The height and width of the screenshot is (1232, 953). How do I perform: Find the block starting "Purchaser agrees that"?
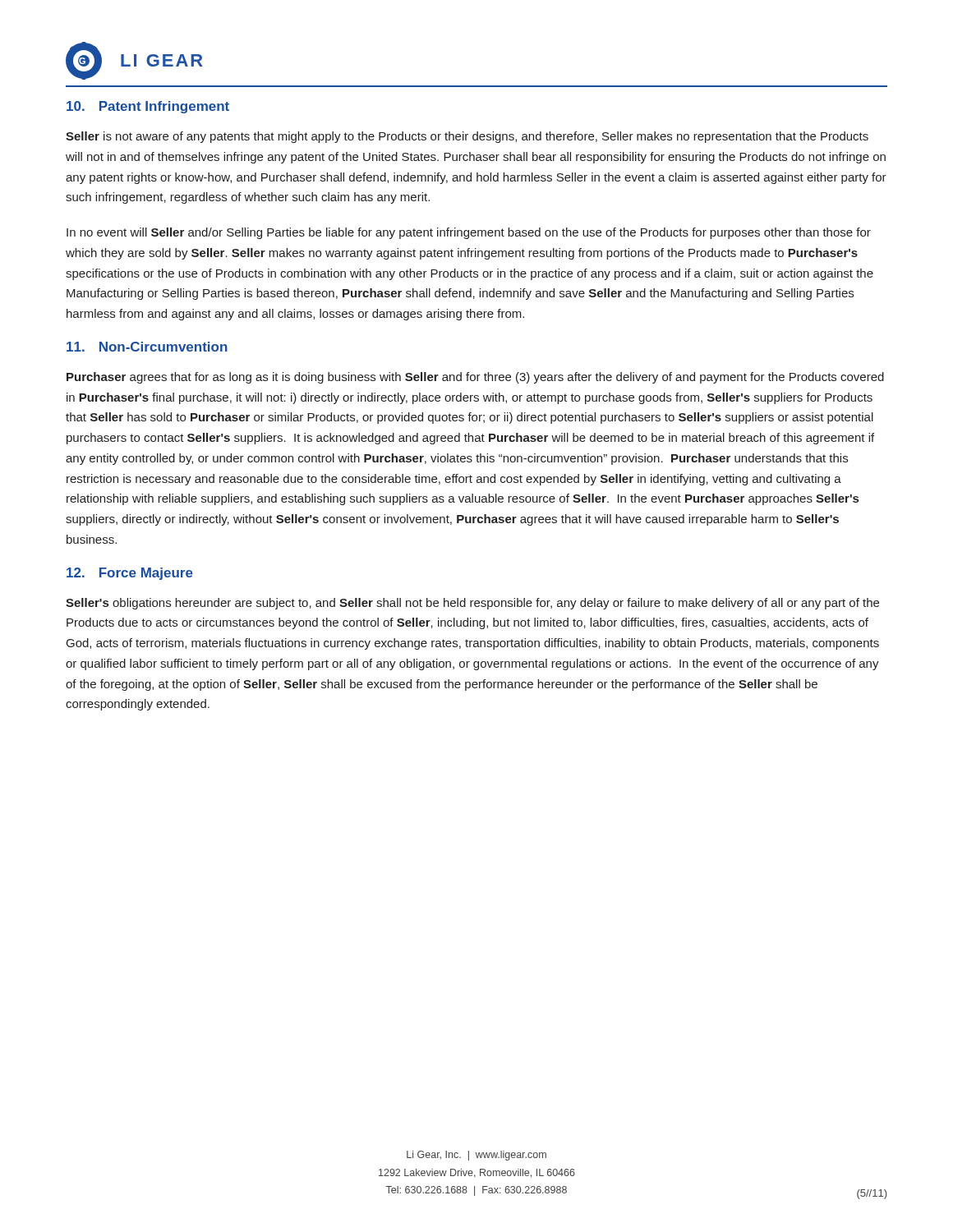coord(475,458)
